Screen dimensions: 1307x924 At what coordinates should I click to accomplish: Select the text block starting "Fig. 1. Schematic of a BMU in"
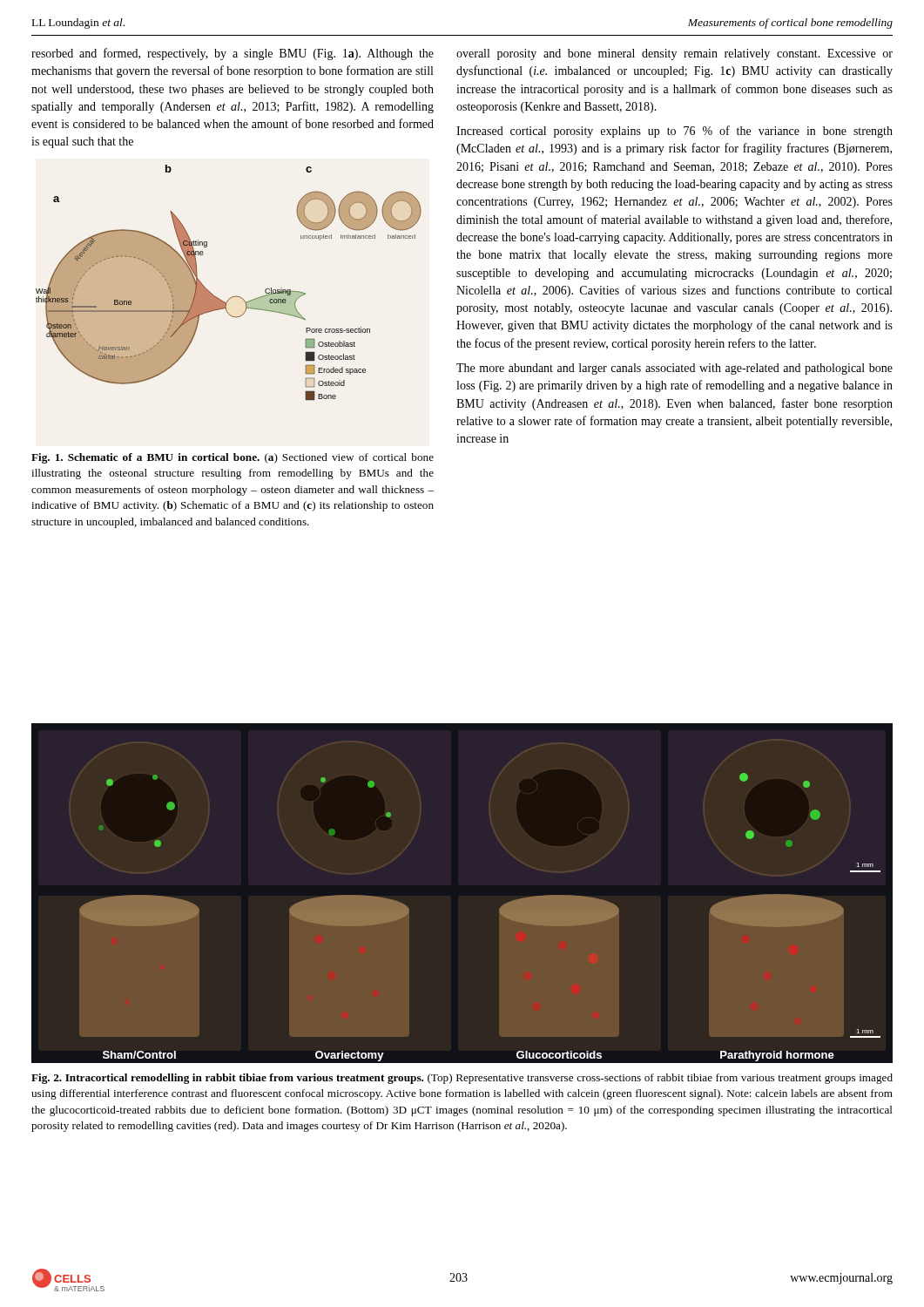point(233,489)
